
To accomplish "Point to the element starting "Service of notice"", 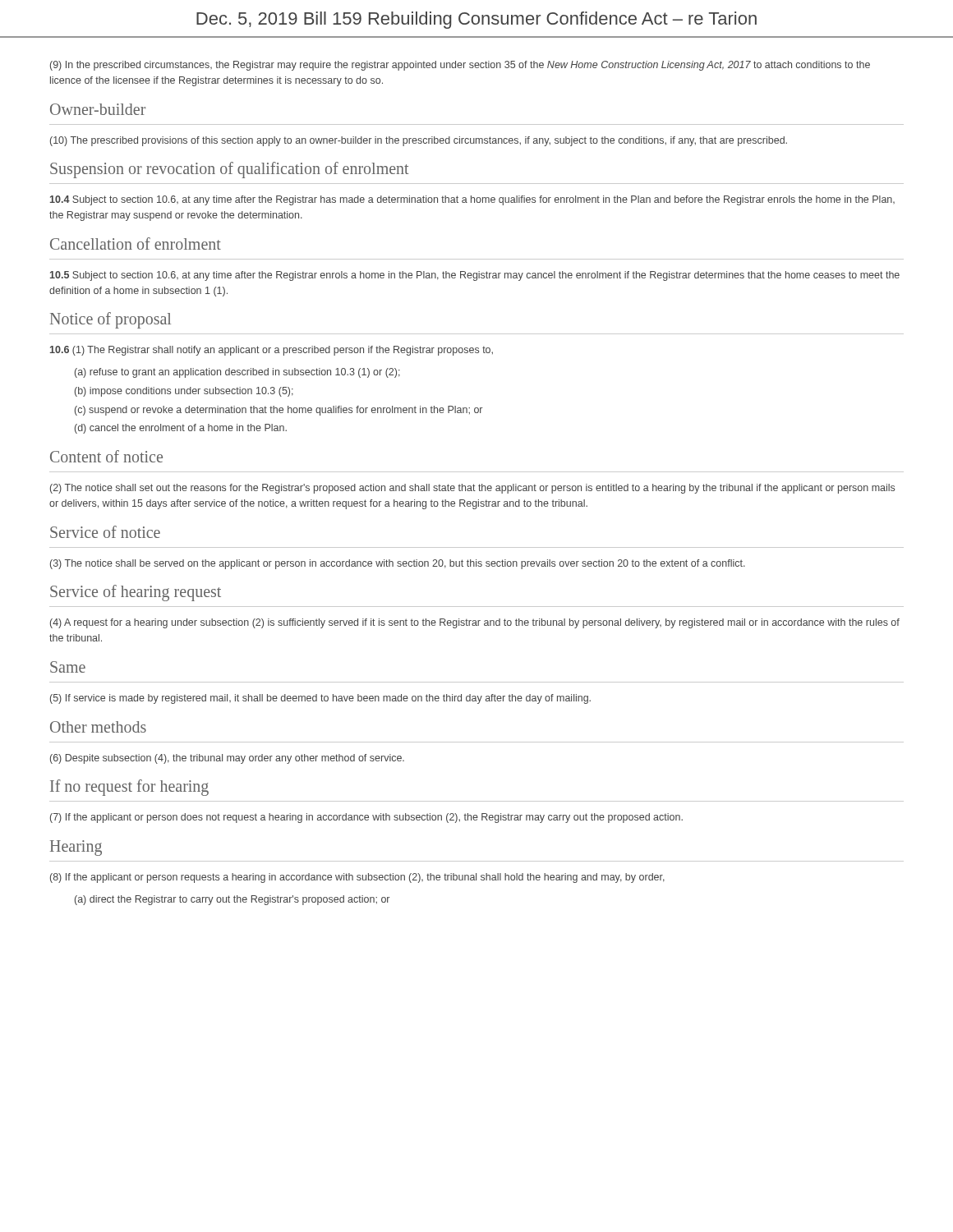I will [x=105, y=532].
